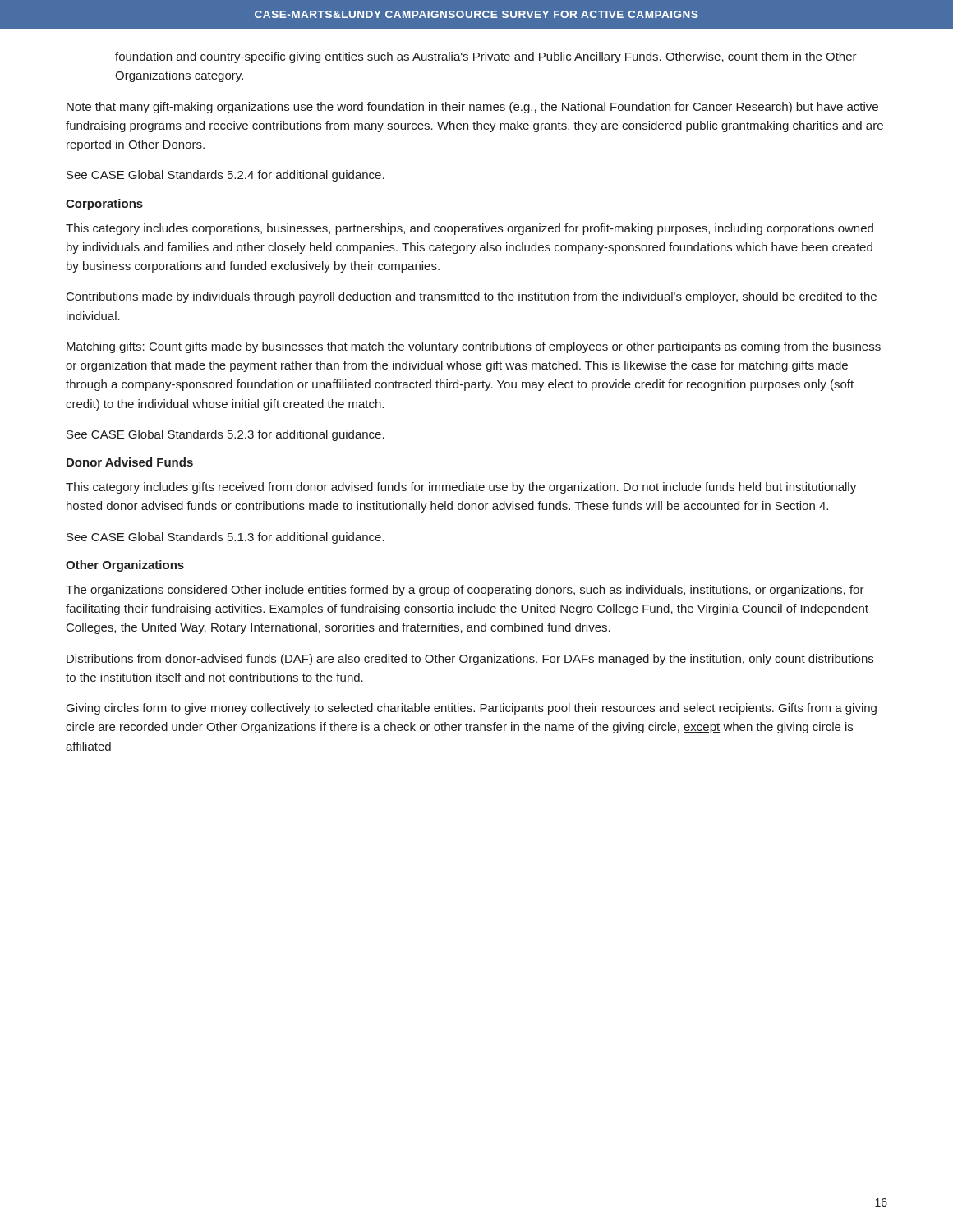Where does it say "Donor Advised Funds"?
This screenshot has width=953, height=1232.
click(x=130, y=462)
